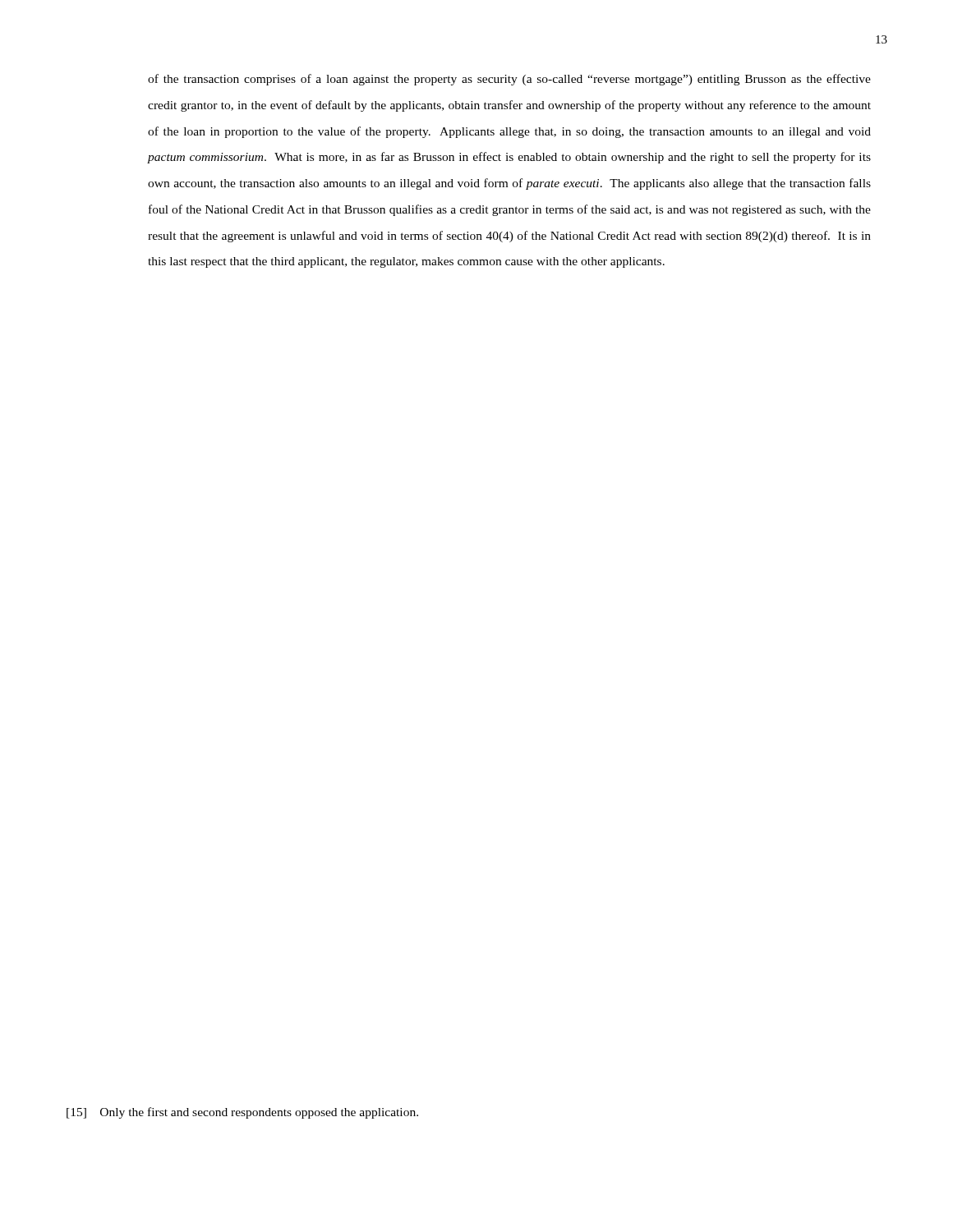Click on the text starting "[15] Only the first and second respondents opposed"

point(242,1112)
